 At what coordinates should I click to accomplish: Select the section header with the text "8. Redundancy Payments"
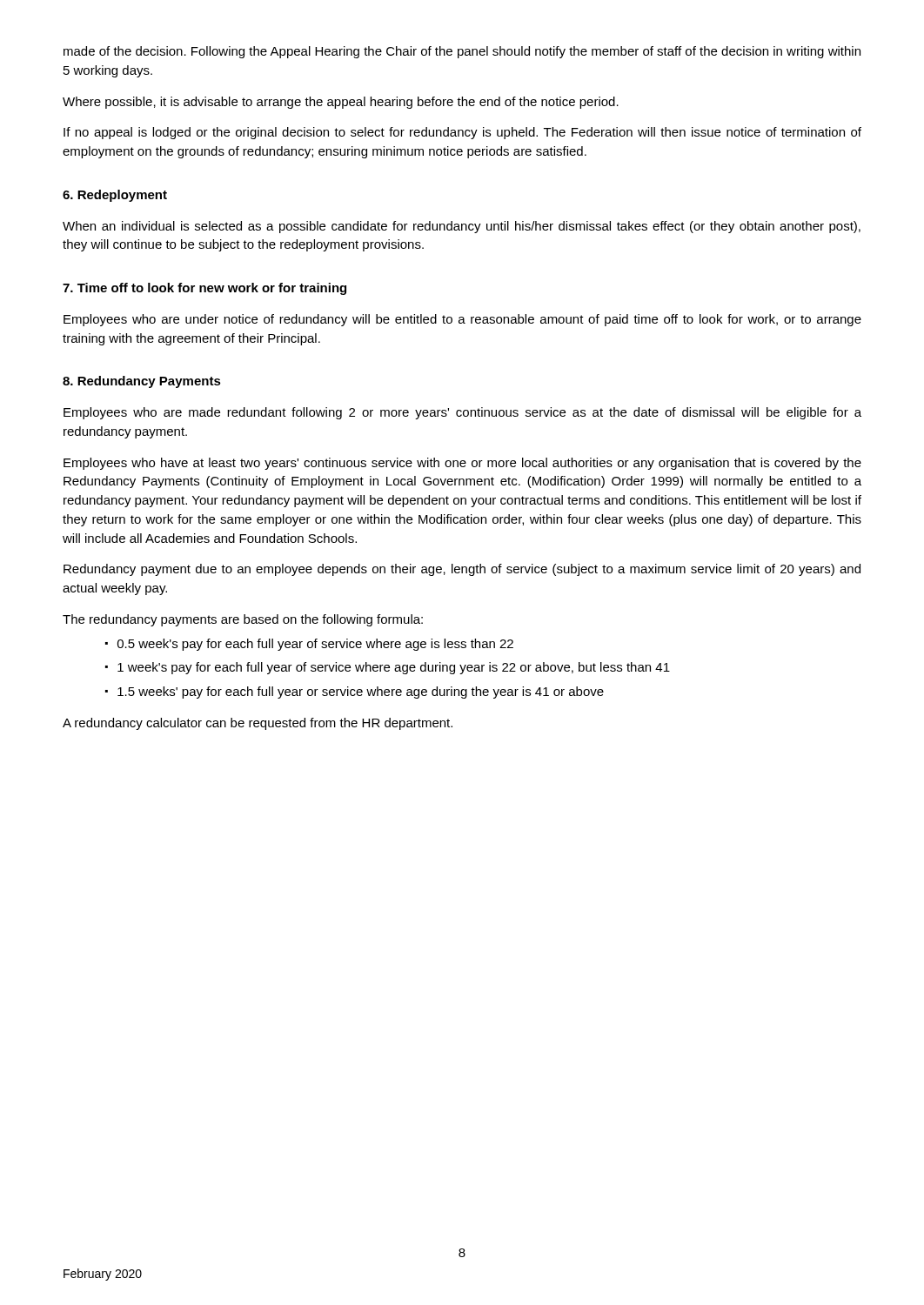coord(142,381)
